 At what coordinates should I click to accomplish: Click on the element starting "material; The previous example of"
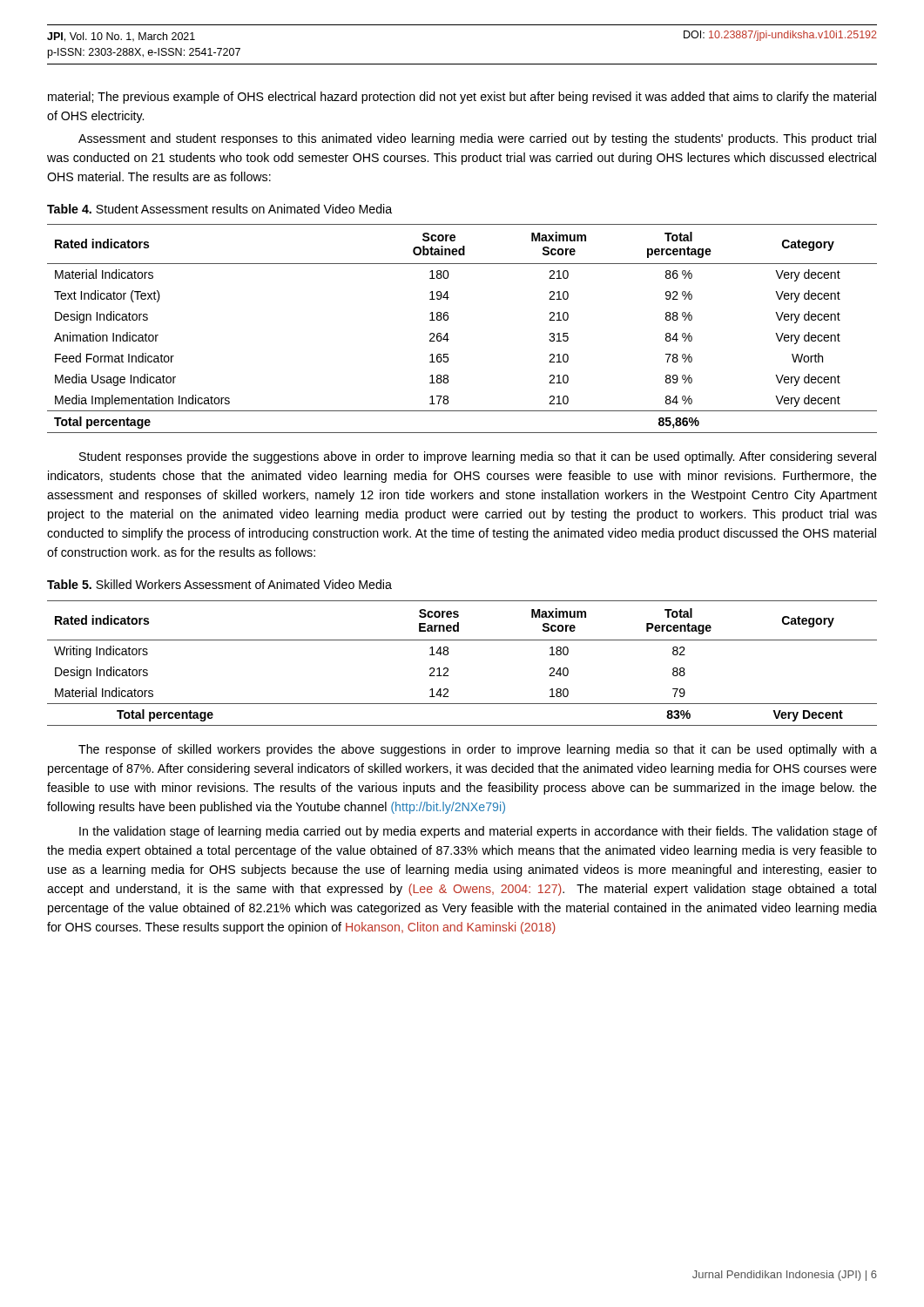(x=462, y=106)
